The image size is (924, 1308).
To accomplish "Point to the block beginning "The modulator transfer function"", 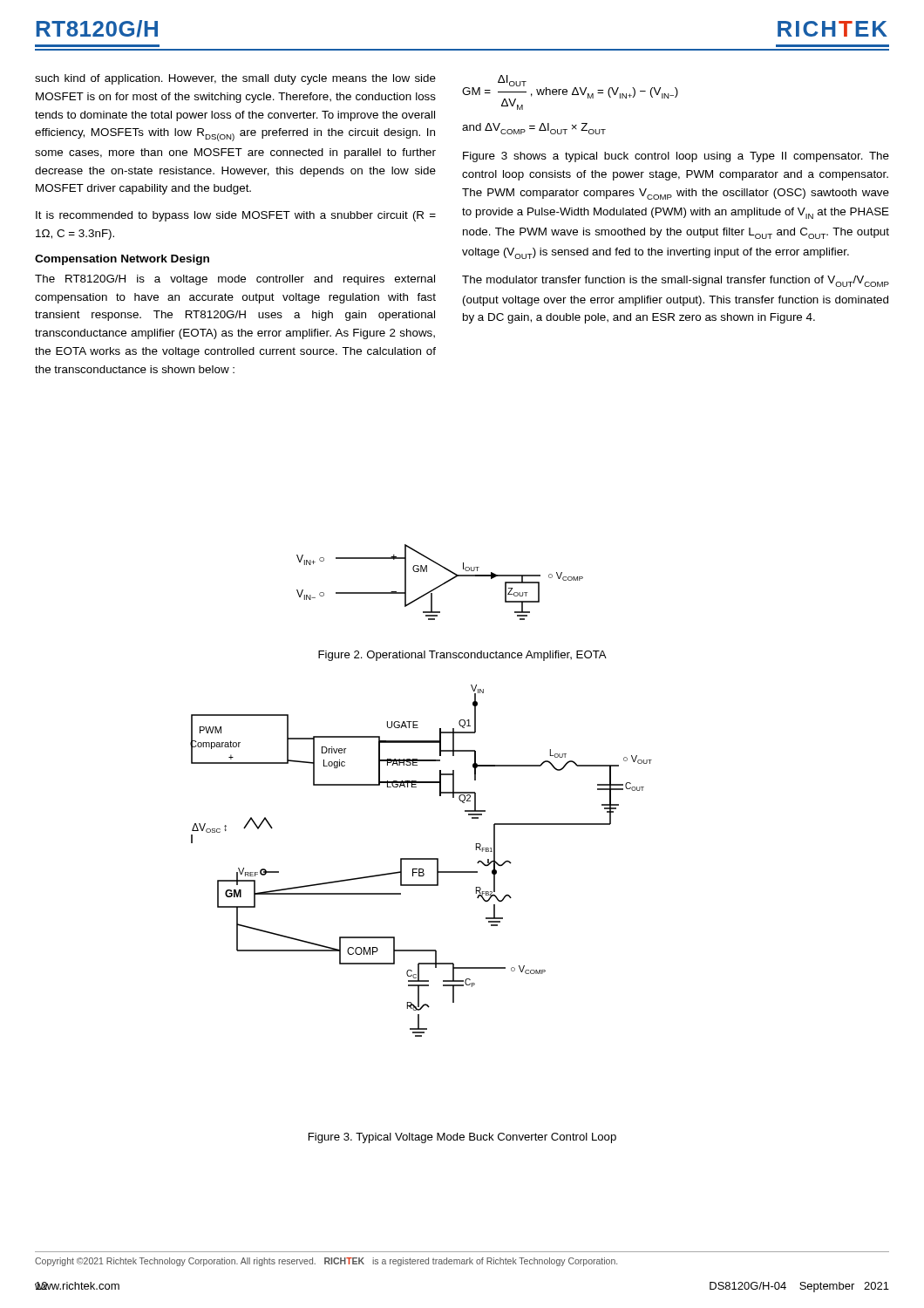I will [676, 298].
